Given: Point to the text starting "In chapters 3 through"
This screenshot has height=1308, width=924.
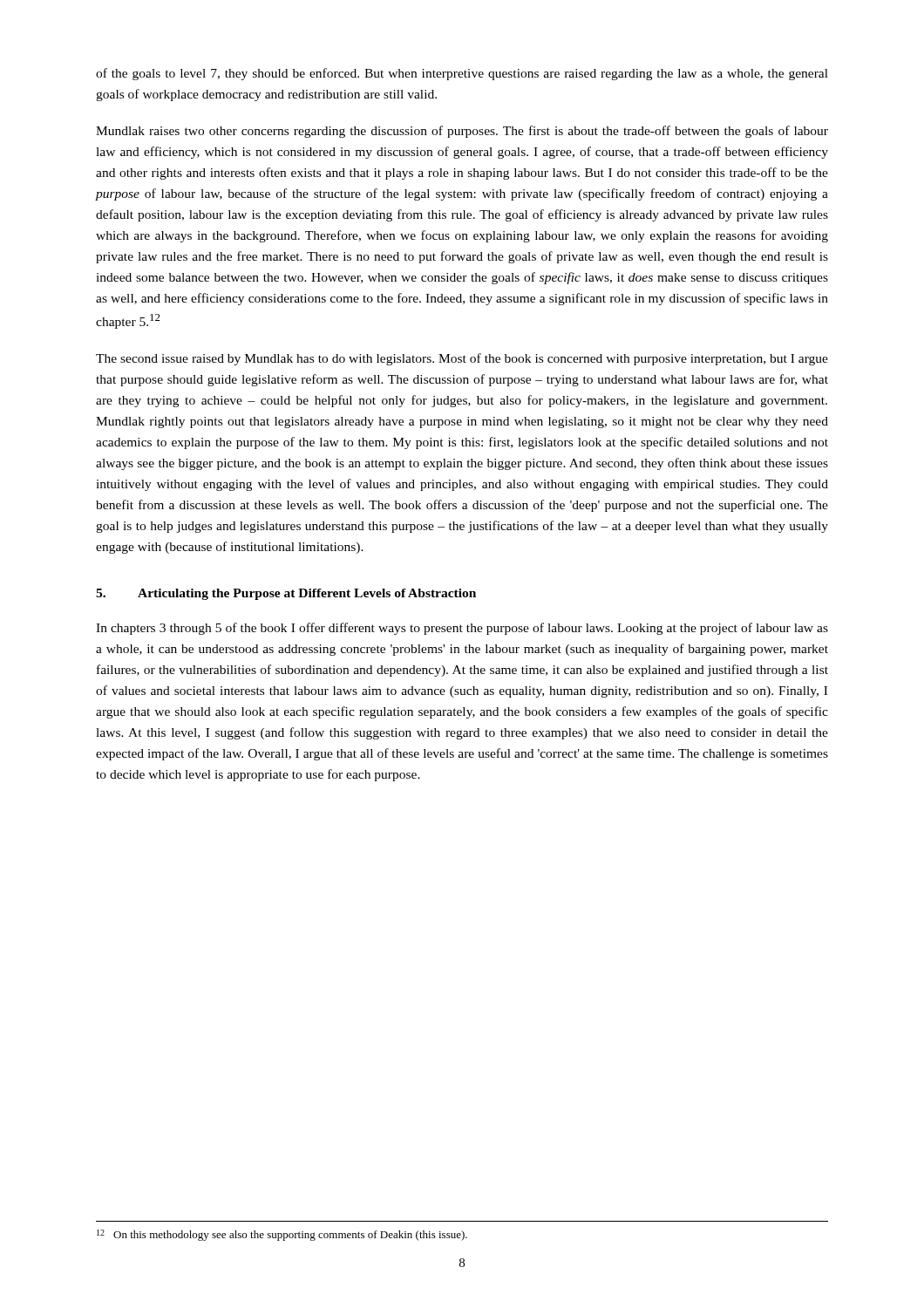Looking at the screenshot, I should [x=462, y=700].
